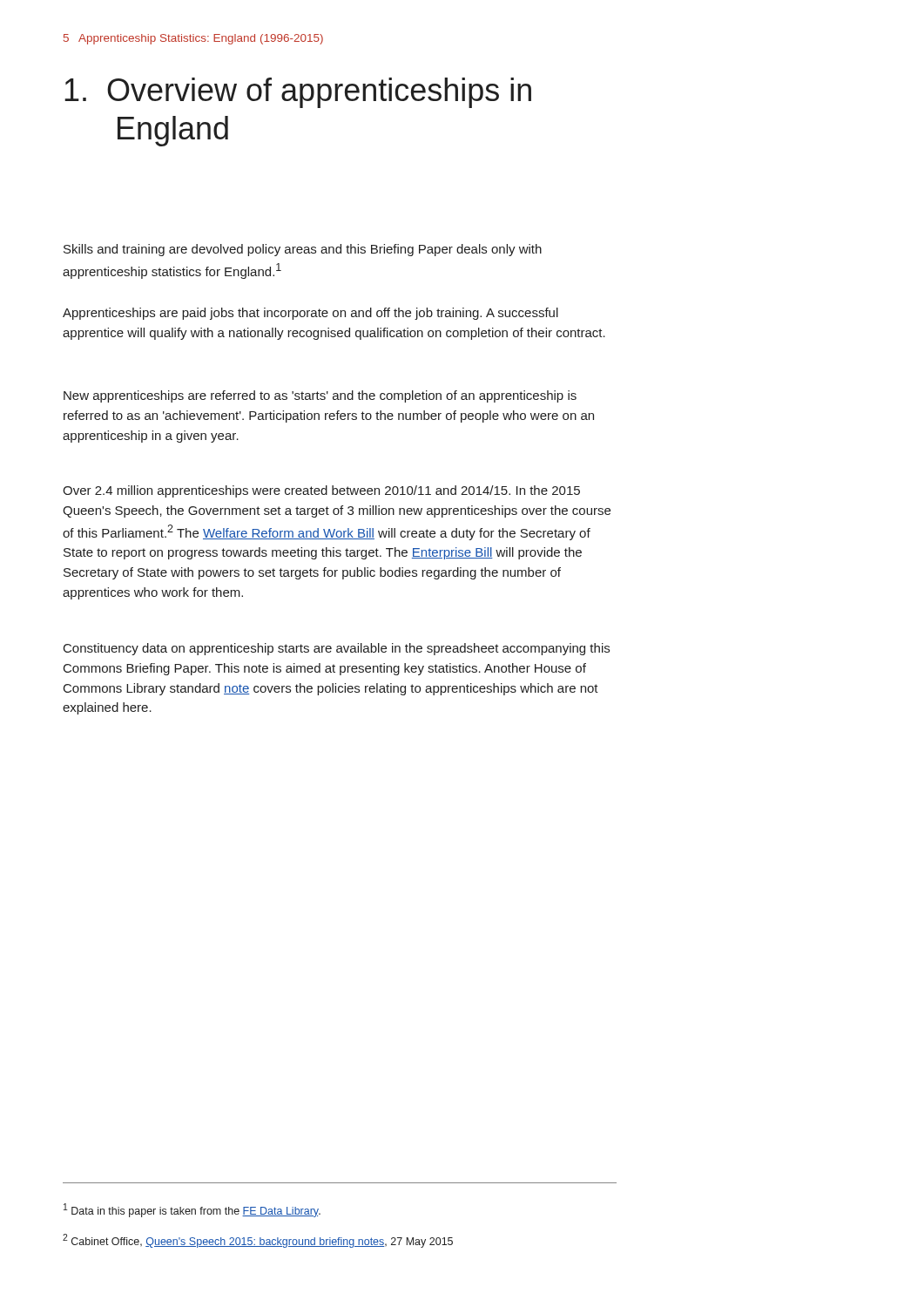Screen dimensions: 1307x924
Task: Find the block on this page that starts "Over 2.4 million apprenticeships were created between 2010/11"
Action: click(340, 542)
